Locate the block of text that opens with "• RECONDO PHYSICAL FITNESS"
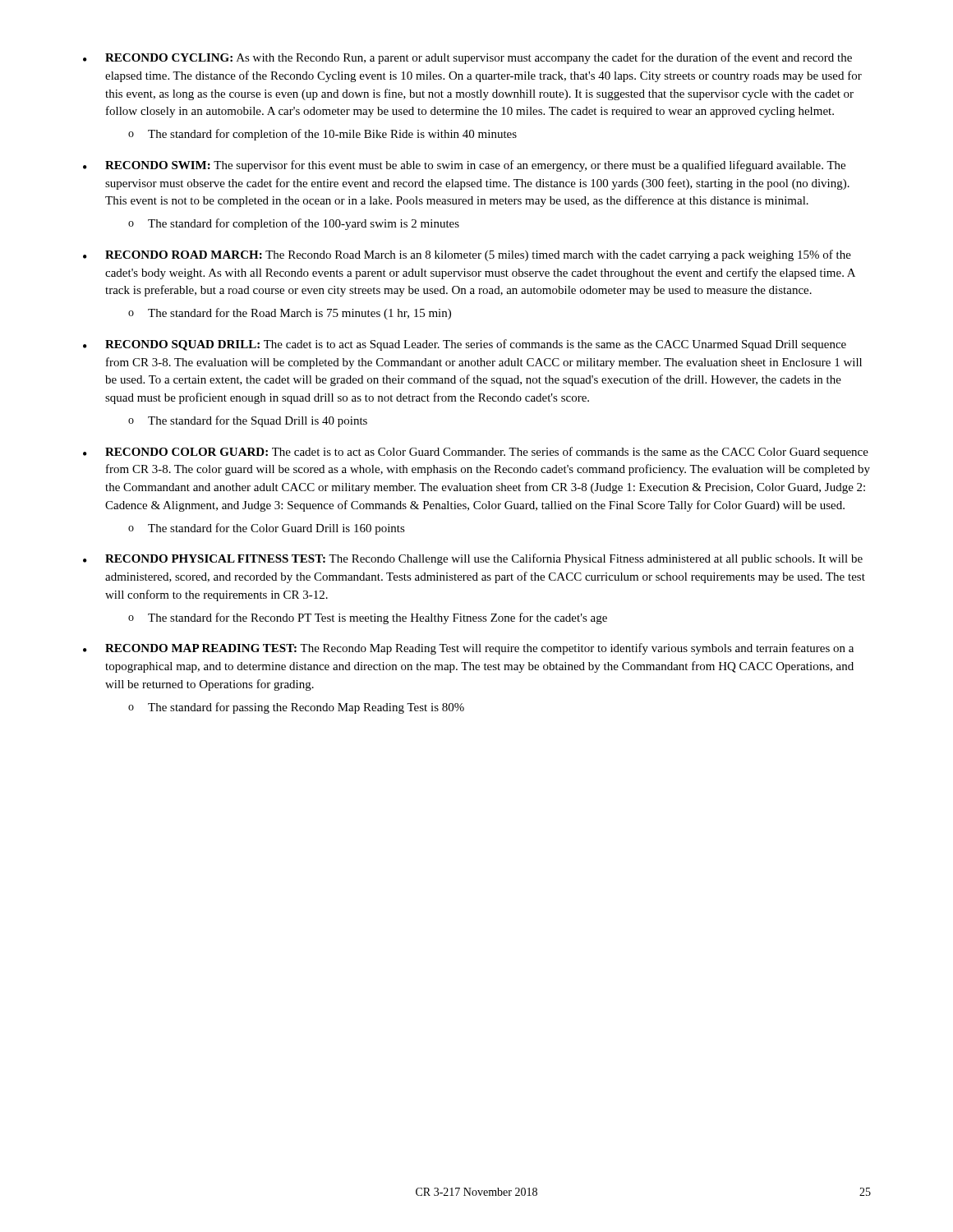The width and height of the screenshot is (953, 1232). pos(476,589)
